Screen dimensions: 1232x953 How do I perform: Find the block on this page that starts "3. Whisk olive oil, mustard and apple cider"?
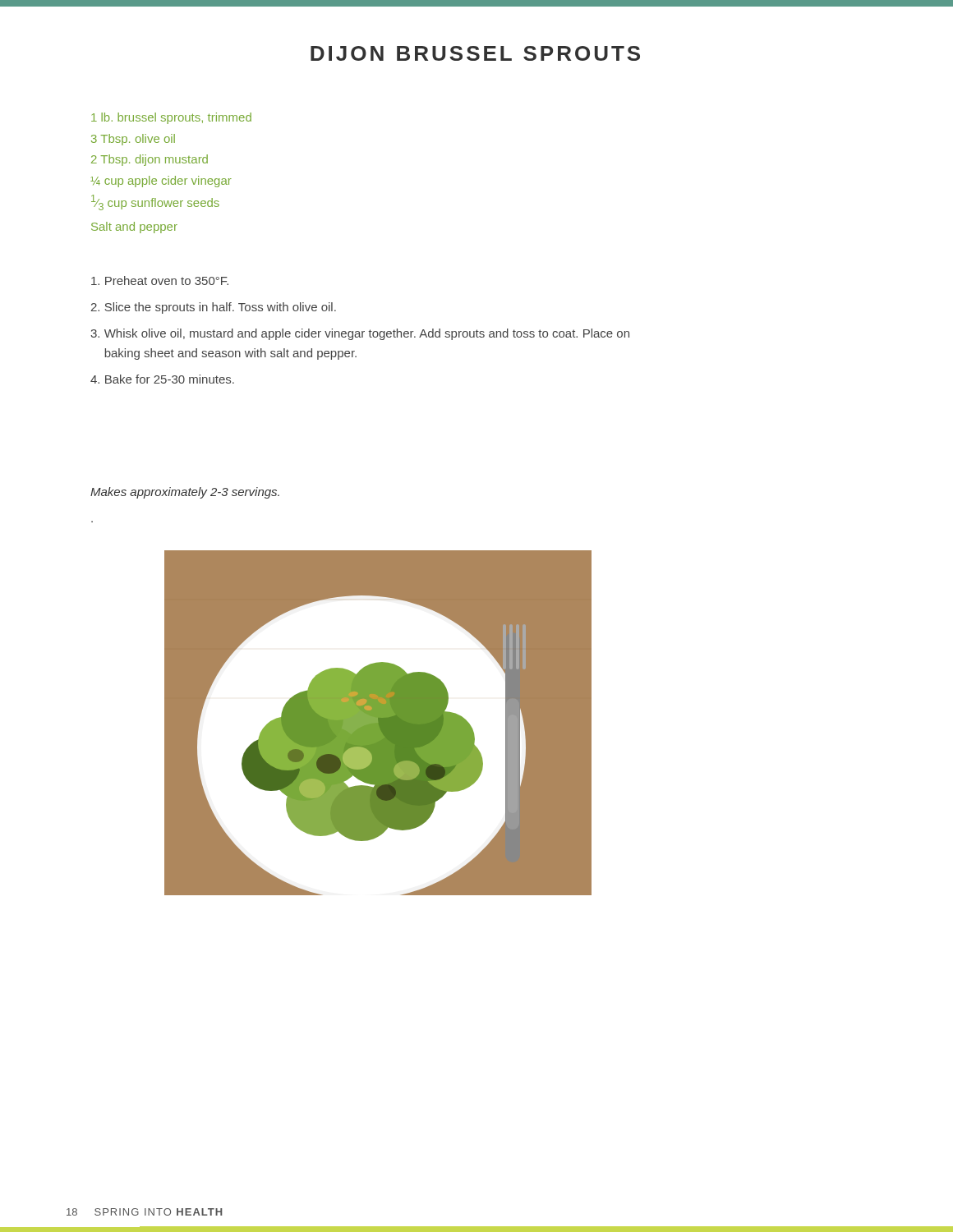pyautogui.click(x=360, y=343)
